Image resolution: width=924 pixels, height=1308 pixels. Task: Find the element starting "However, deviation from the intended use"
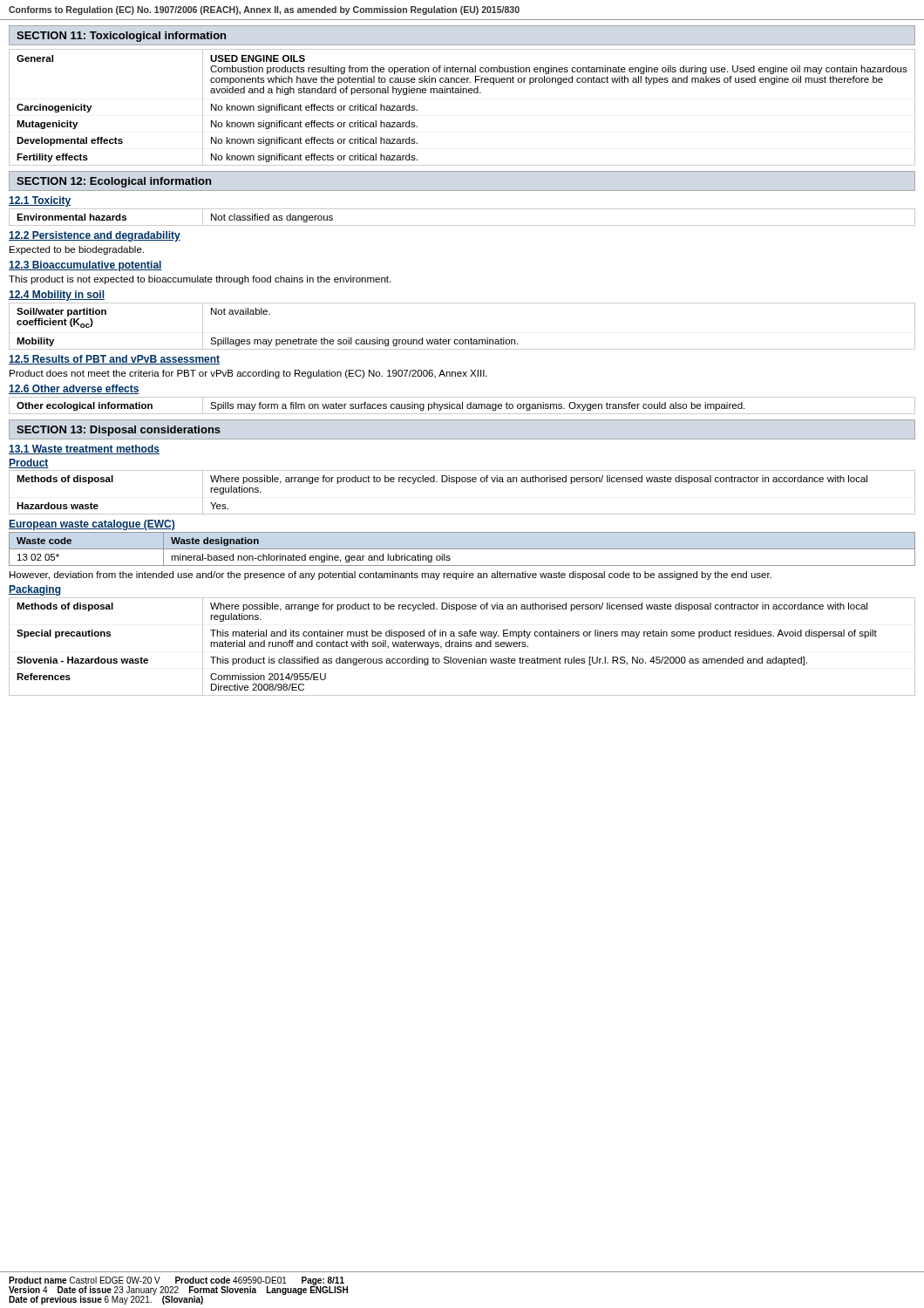coord(390,575)
